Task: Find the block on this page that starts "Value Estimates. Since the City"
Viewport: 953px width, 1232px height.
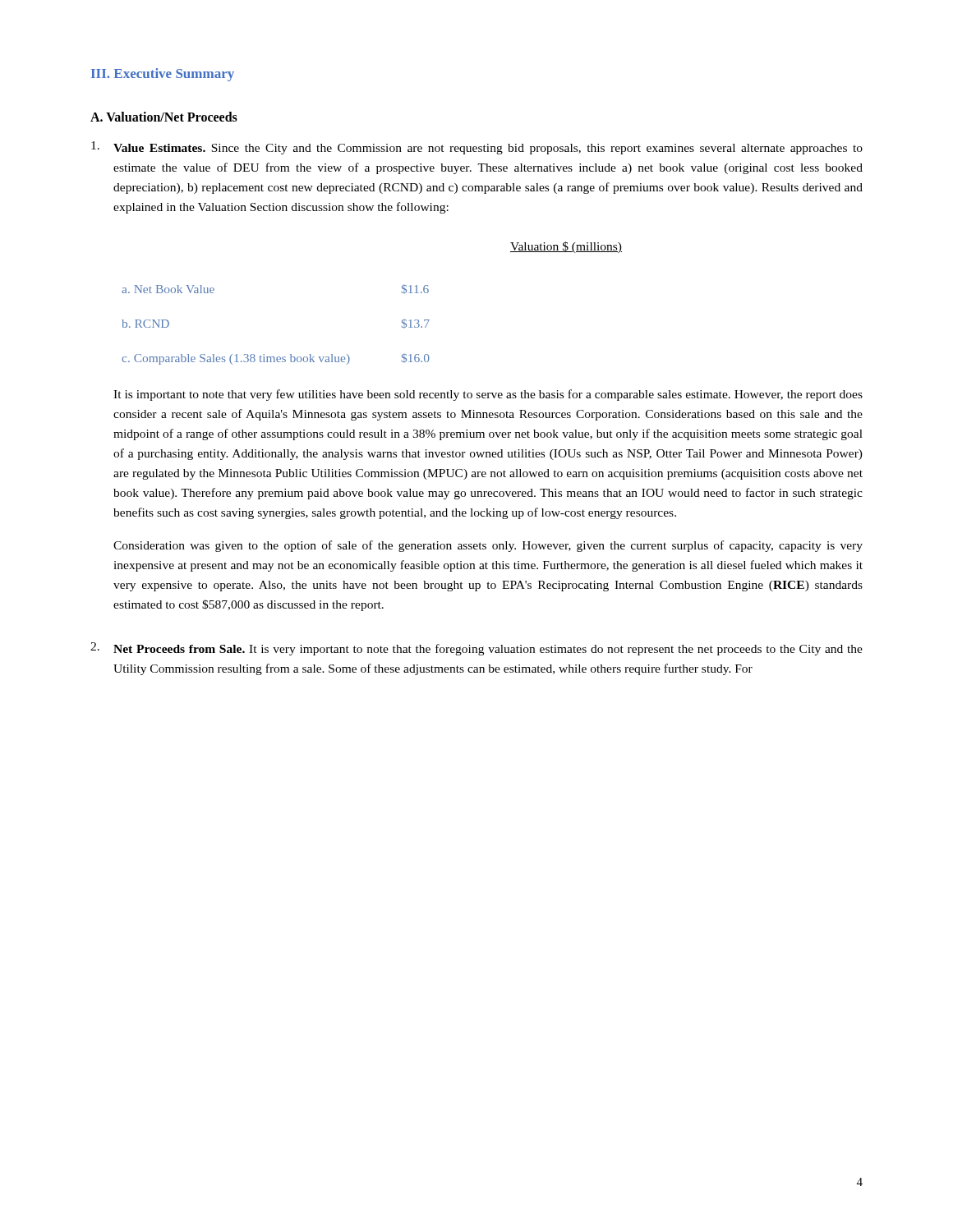Action: (476, 383)
